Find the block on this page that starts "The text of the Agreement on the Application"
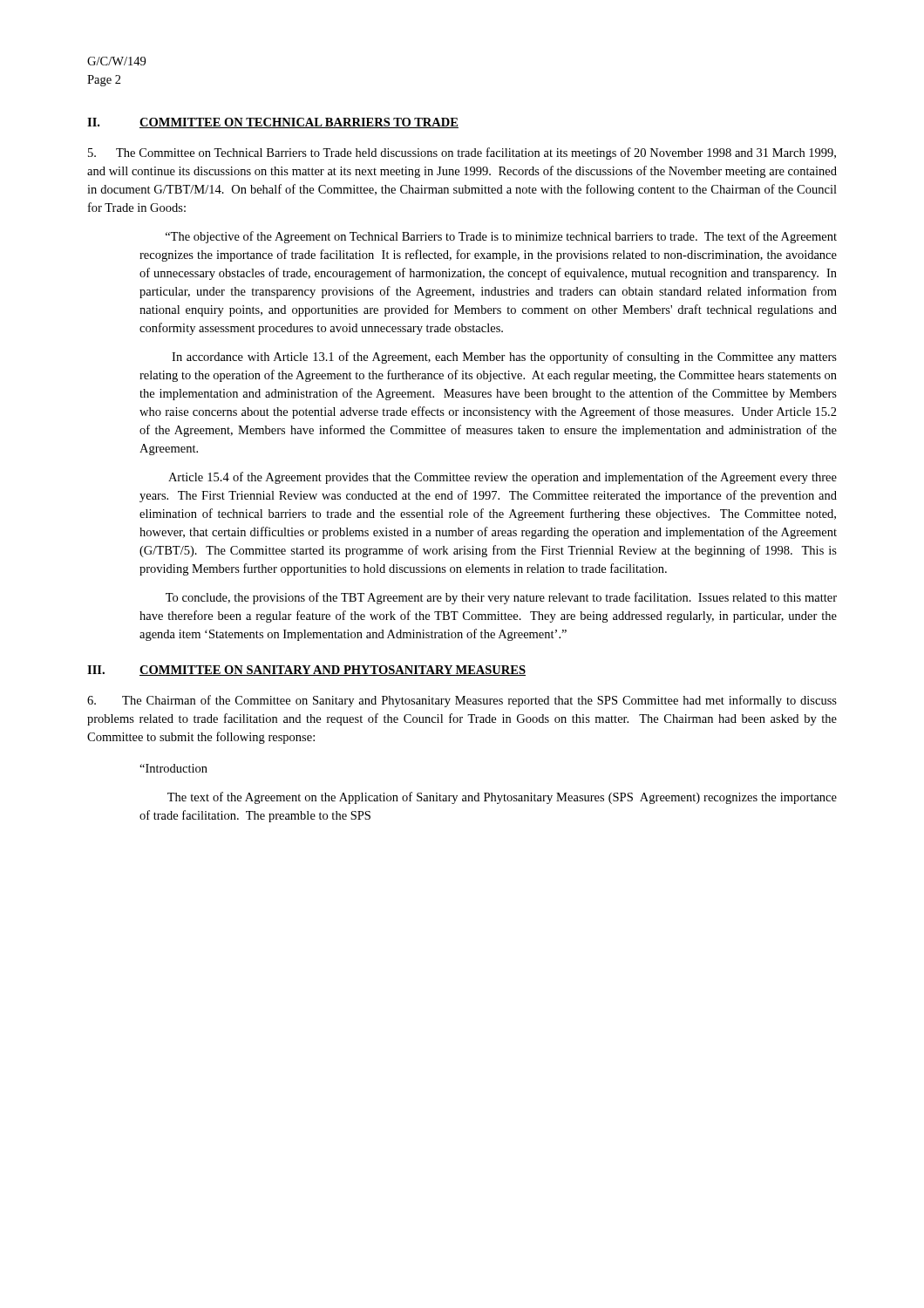Screen dimensions: 1308x924 point(488,806)
